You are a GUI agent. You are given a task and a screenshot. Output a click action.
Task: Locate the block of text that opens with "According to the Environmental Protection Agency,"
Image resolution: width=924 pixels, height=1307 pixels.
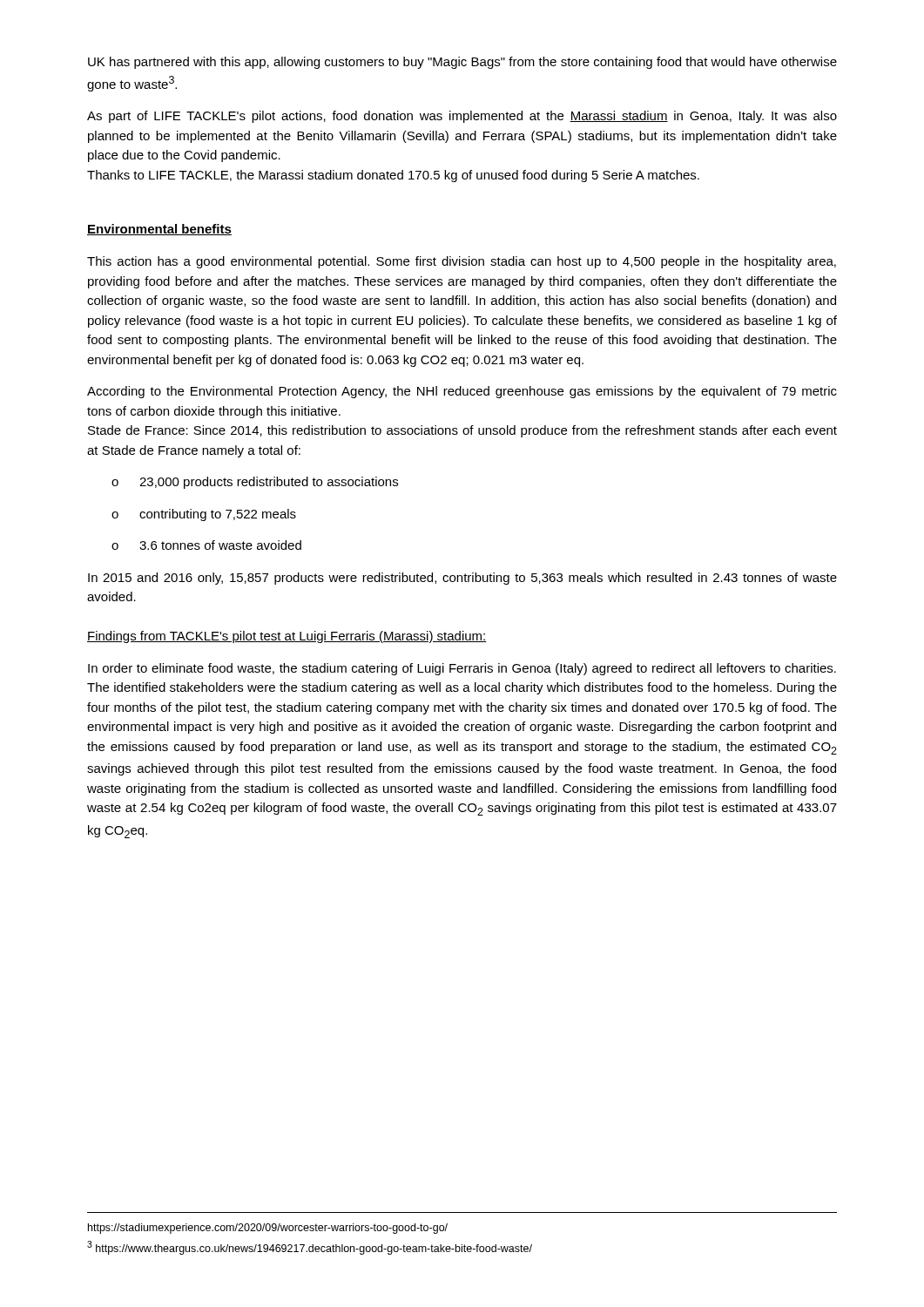[x=462, y=421]
